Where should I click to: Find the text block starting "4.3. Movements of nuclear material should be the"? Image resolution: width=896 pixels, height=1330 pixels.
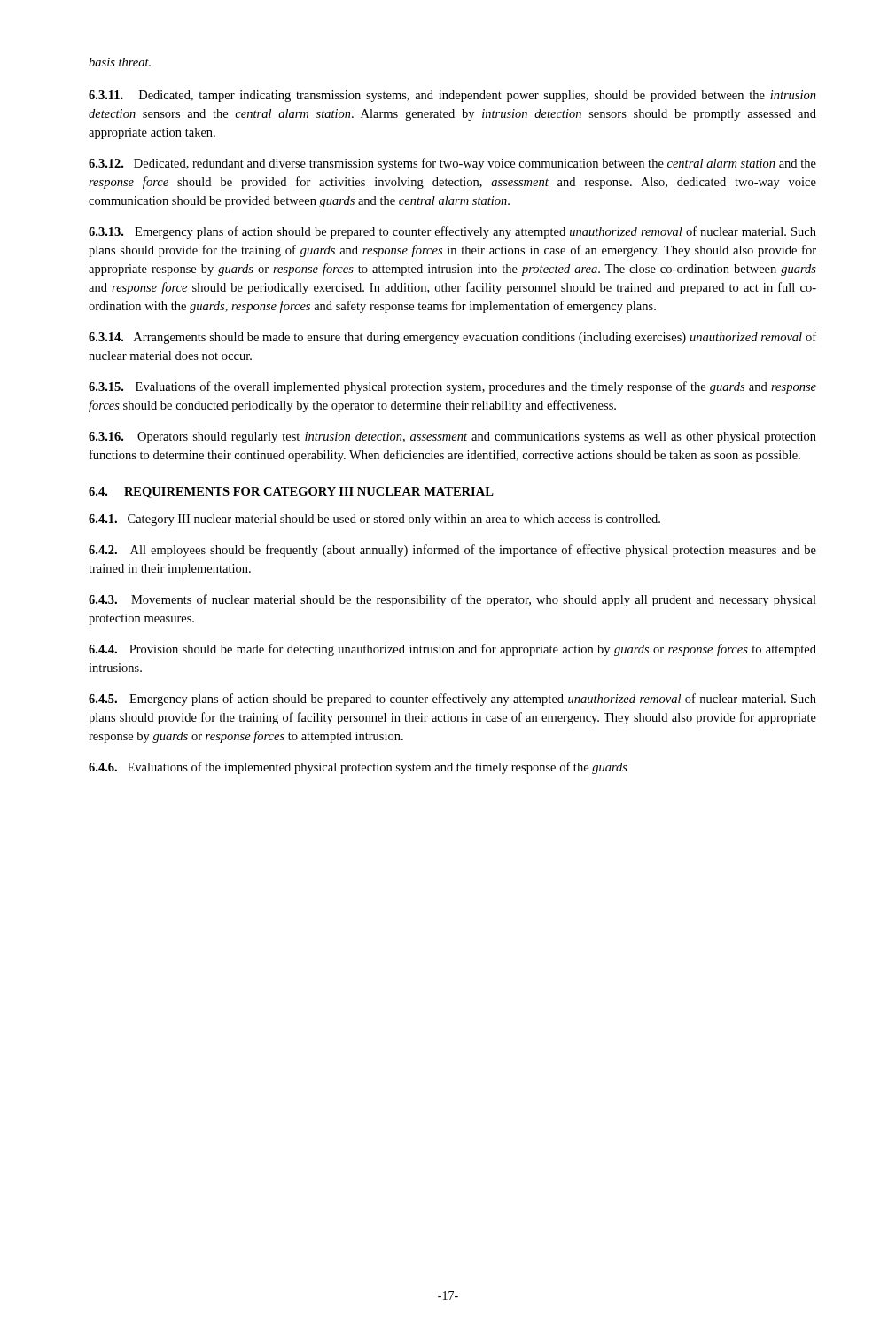452,609
